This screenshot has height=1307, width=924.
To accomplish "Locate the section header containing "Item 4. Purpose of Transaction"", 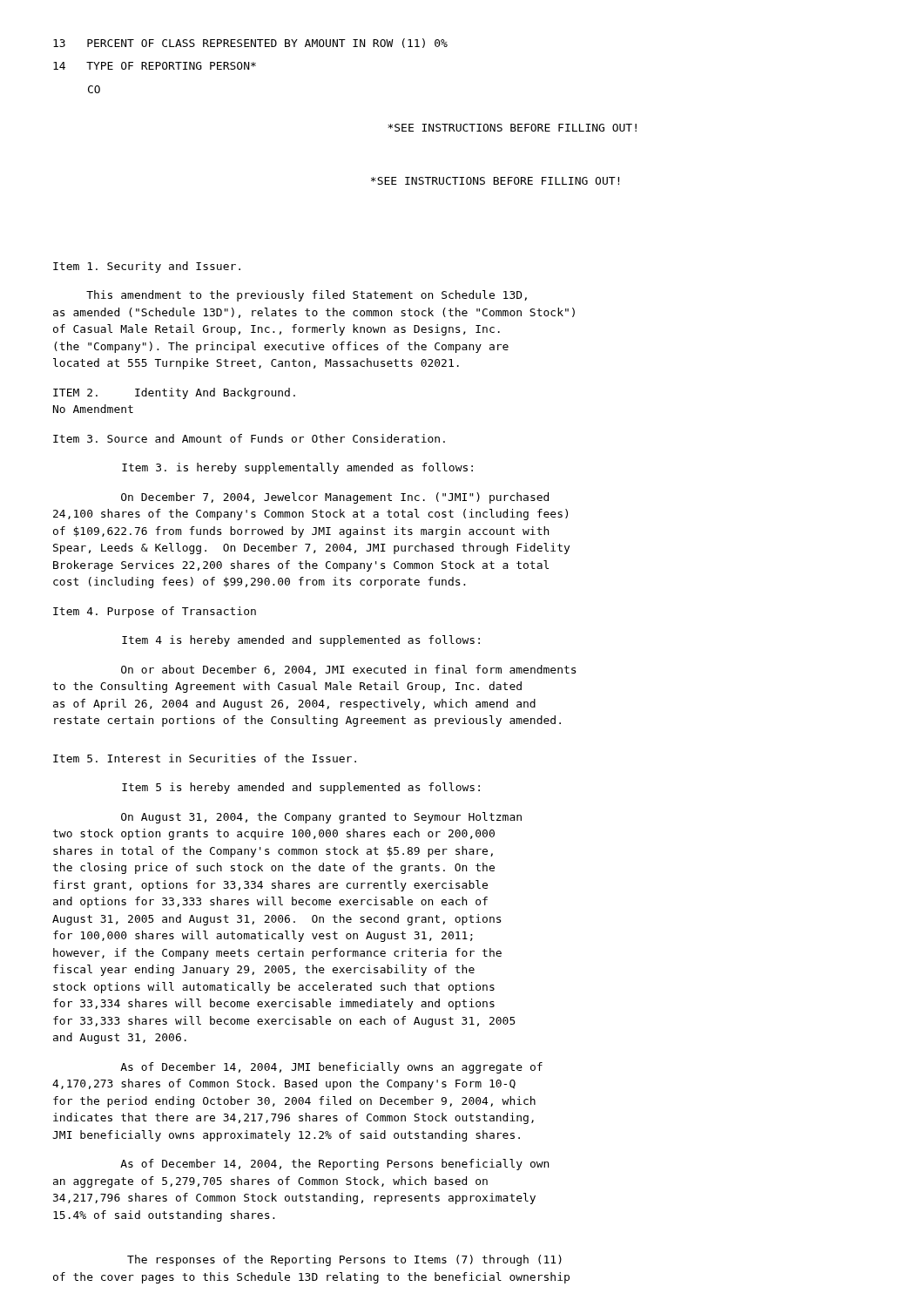I will 155,612.
